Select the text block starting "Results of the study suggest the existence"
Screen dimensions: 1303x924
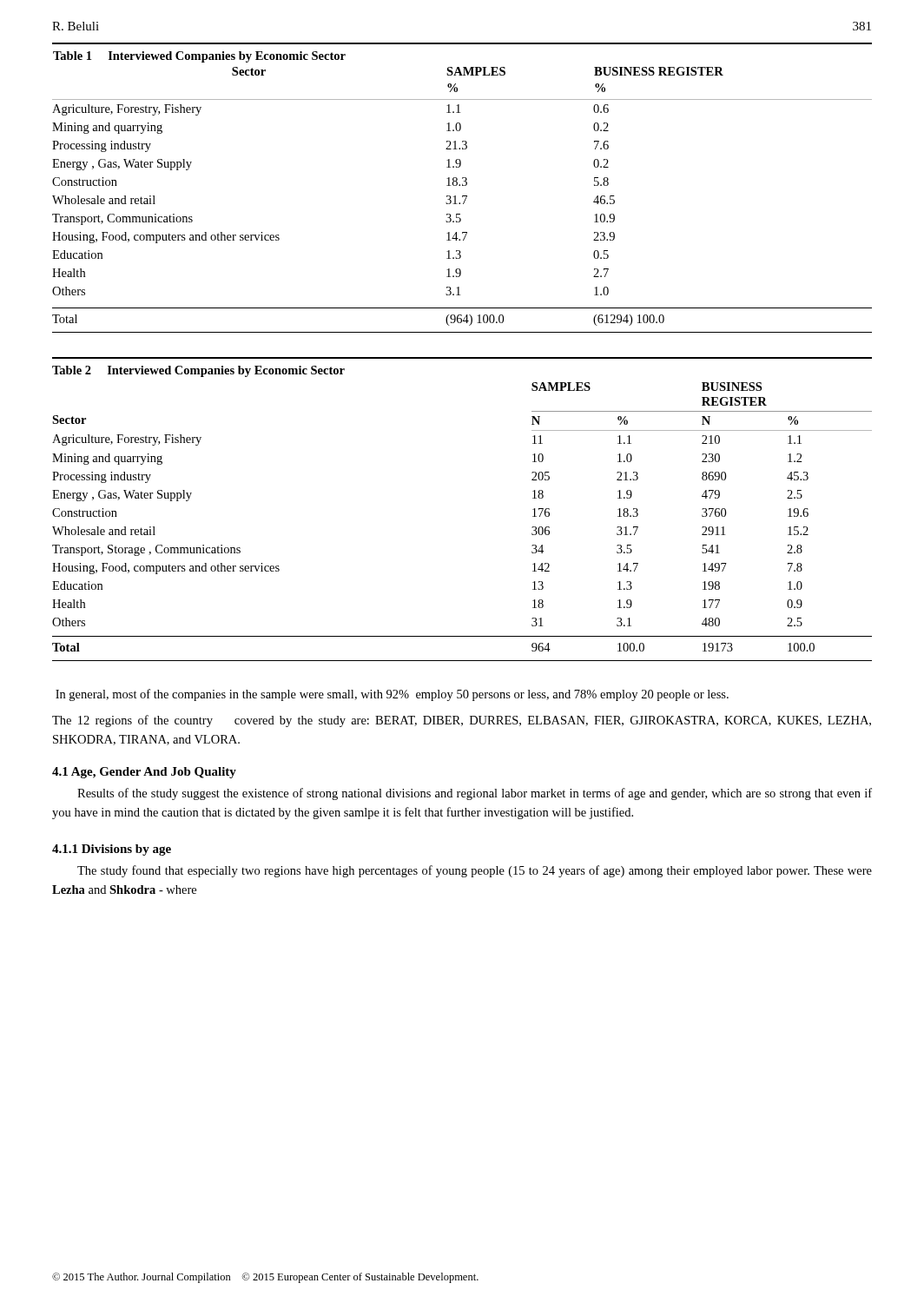(462, 803)
